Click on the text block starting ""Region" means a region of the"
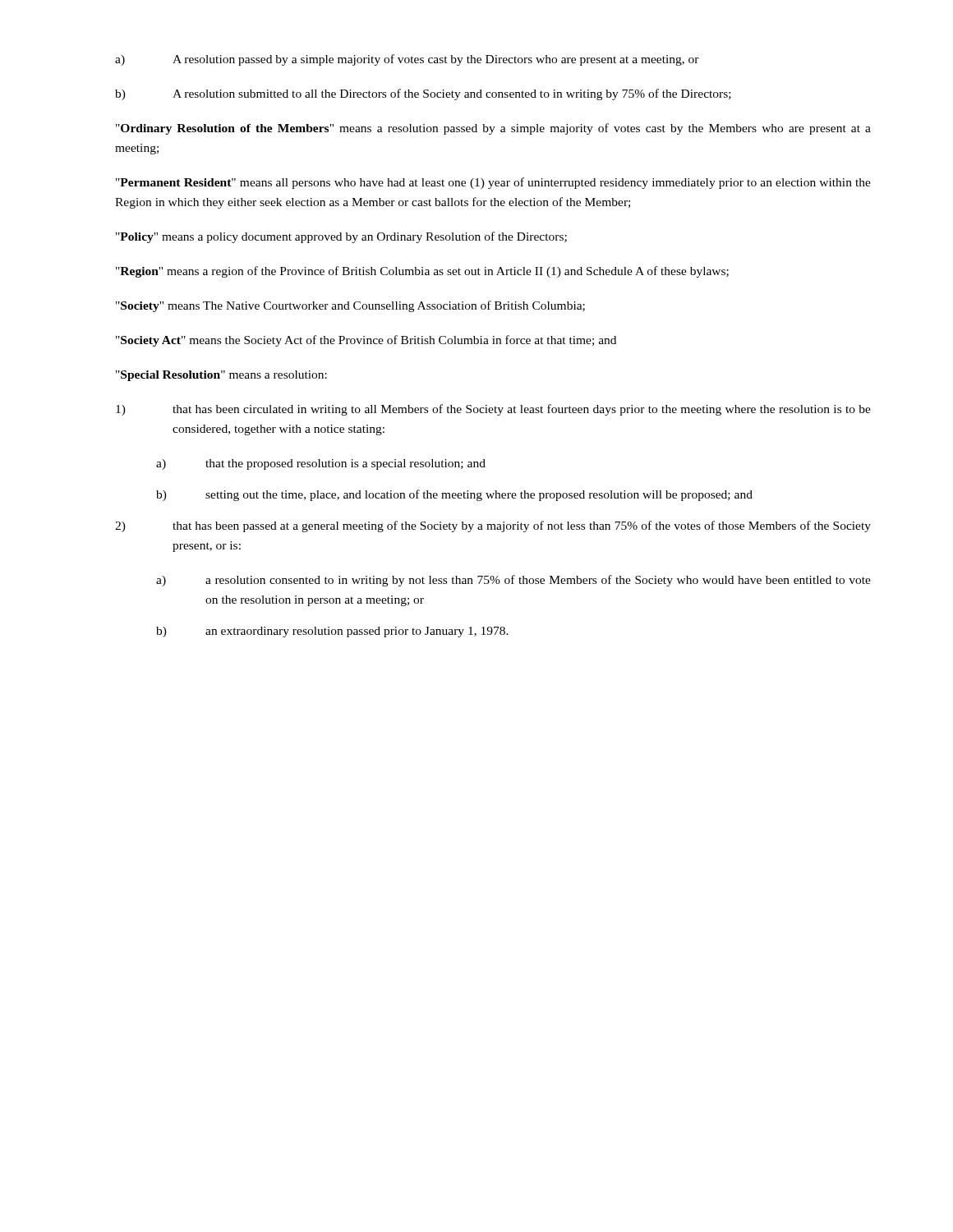The width and height of the screenshot is (953, 1232). [x=422, y=271]
